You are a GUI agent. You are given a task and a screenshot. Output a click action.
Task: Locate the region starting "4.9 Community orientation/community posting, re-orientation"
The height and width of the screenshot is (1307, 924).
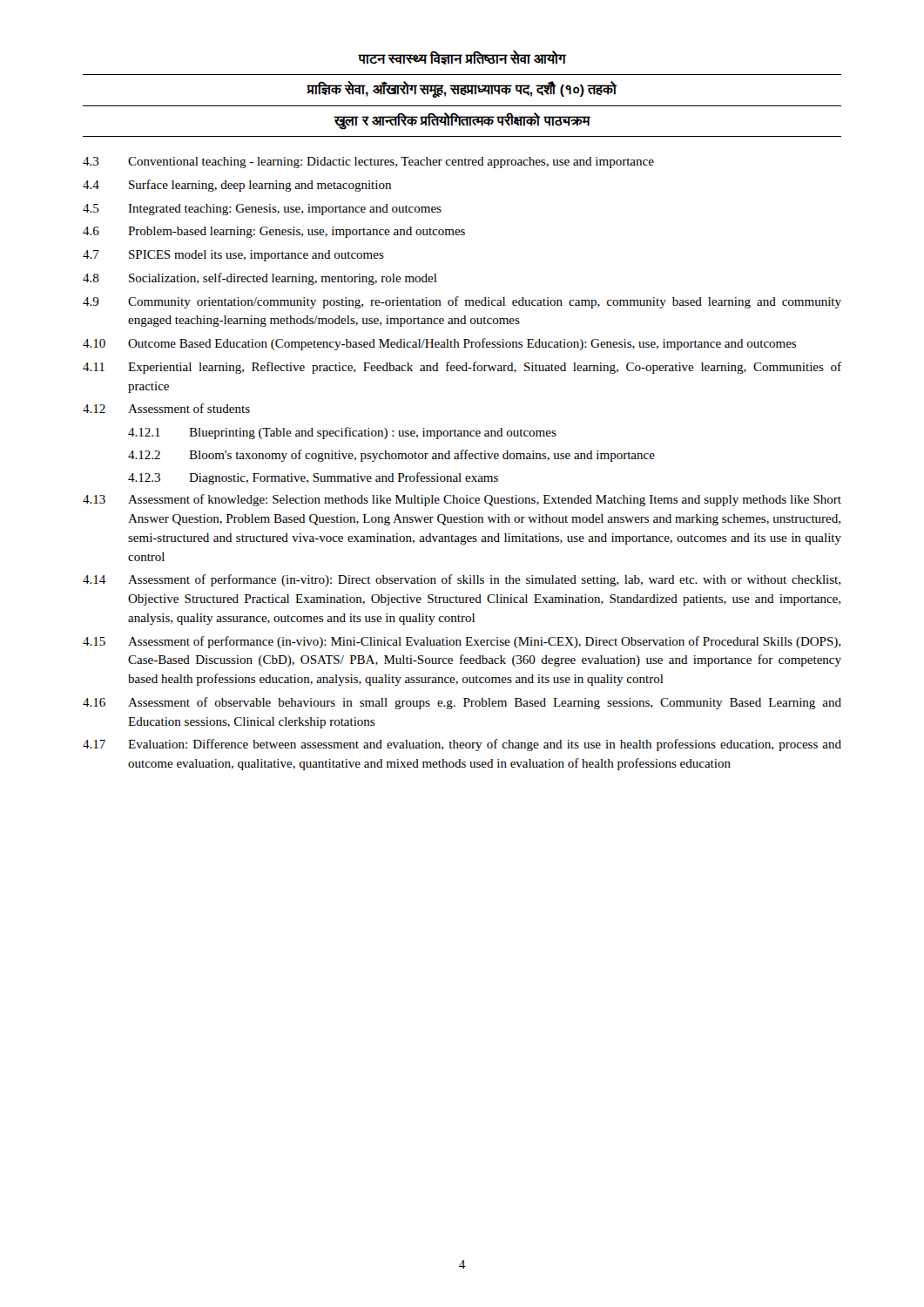tap(462, 311)
